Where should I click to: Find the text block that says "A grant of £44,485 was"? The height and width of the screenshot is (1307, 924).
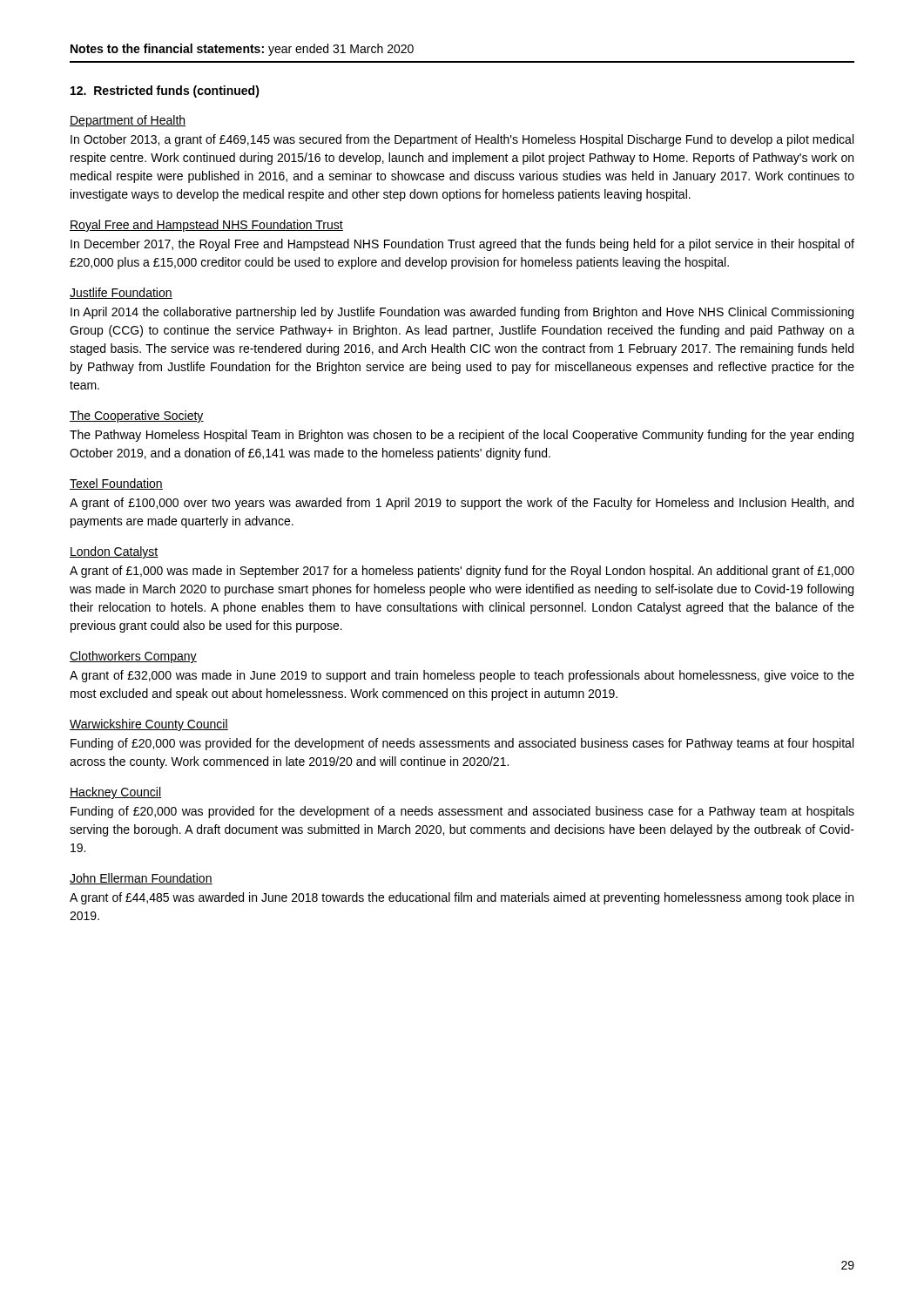click(x=462, y=907)
